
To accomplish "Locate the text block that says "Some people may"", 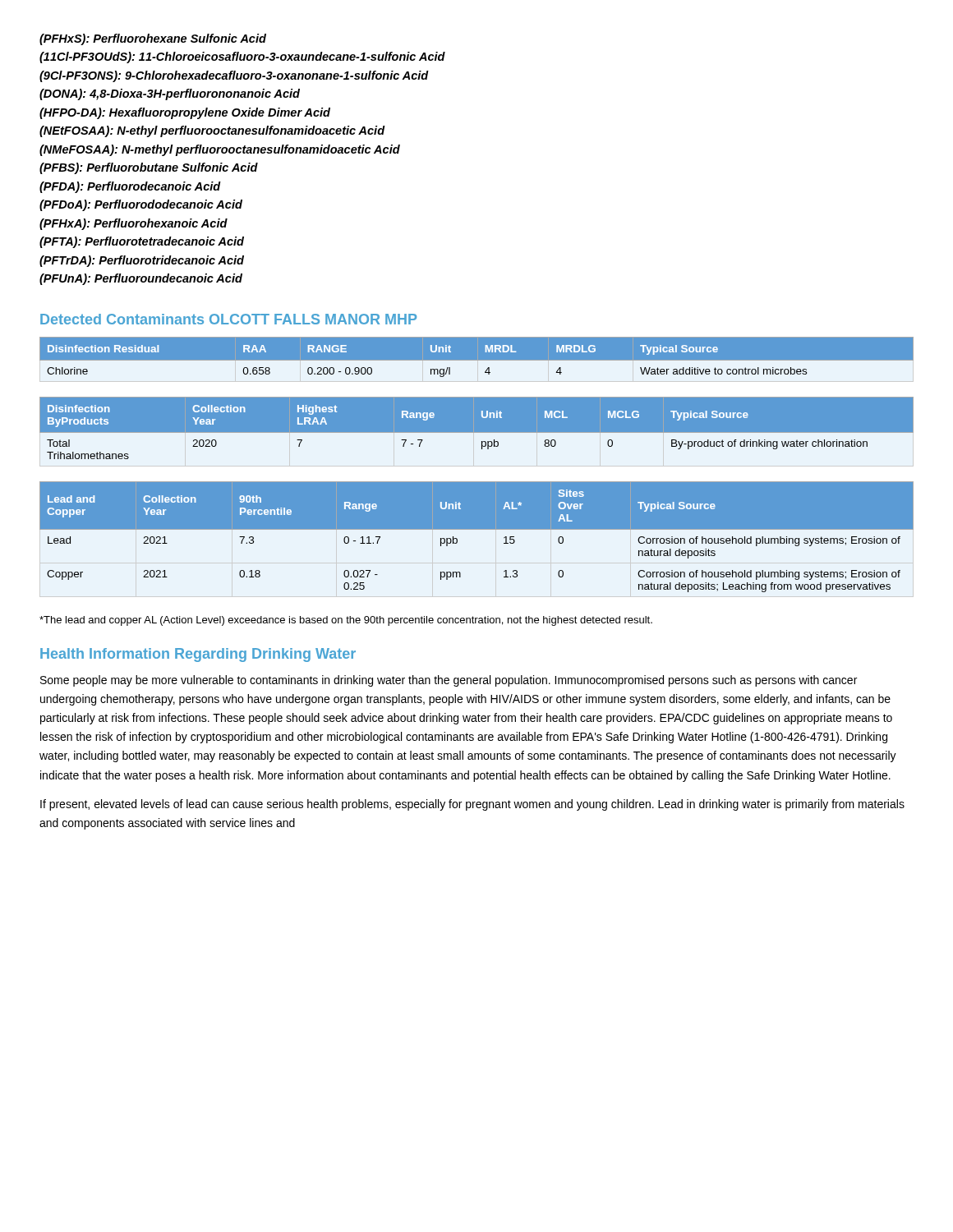I will pyautogui.click(x=468, y=728).
